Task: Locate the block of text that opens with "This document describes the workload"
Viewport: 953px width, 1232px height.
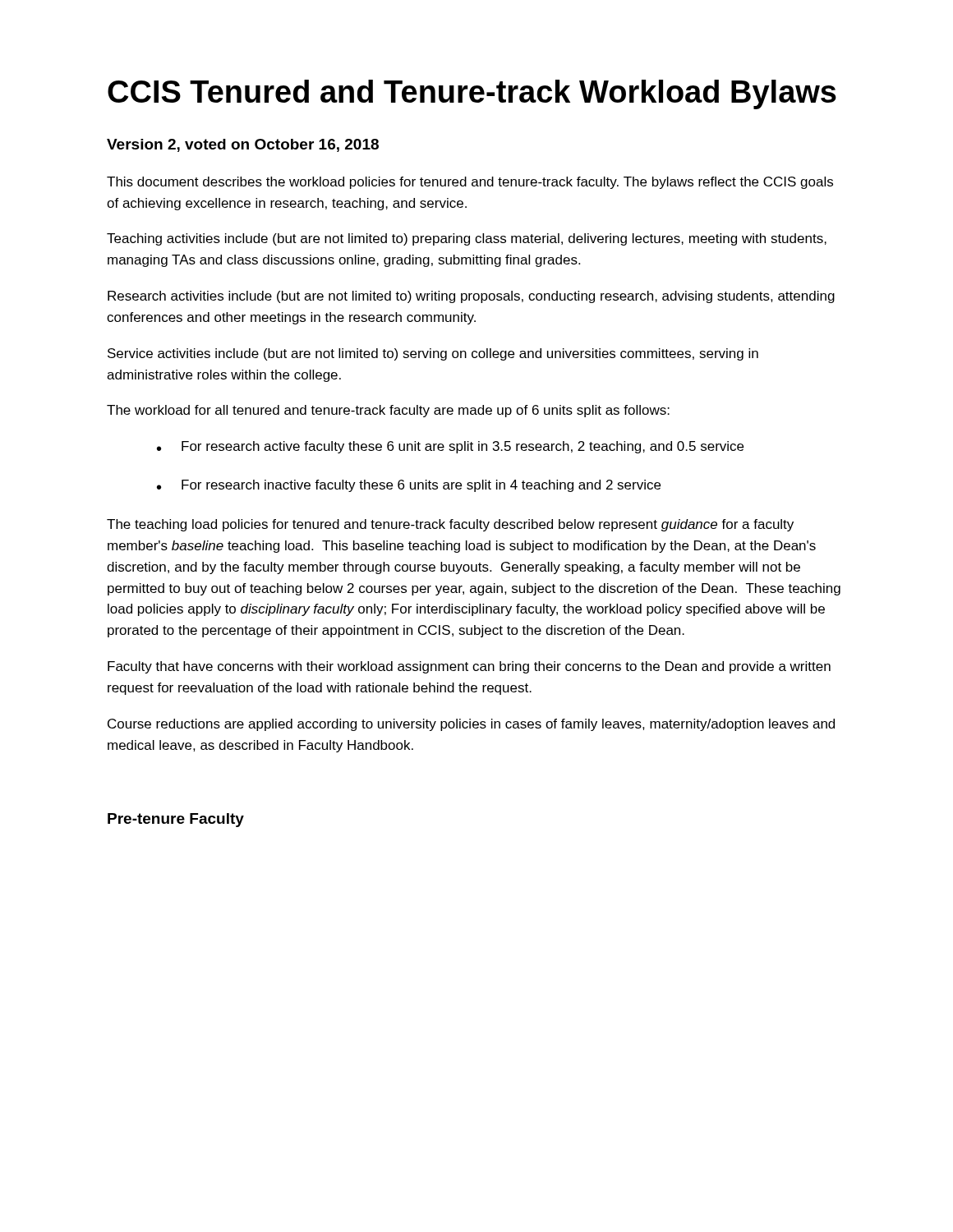Action: click(470, 192)
